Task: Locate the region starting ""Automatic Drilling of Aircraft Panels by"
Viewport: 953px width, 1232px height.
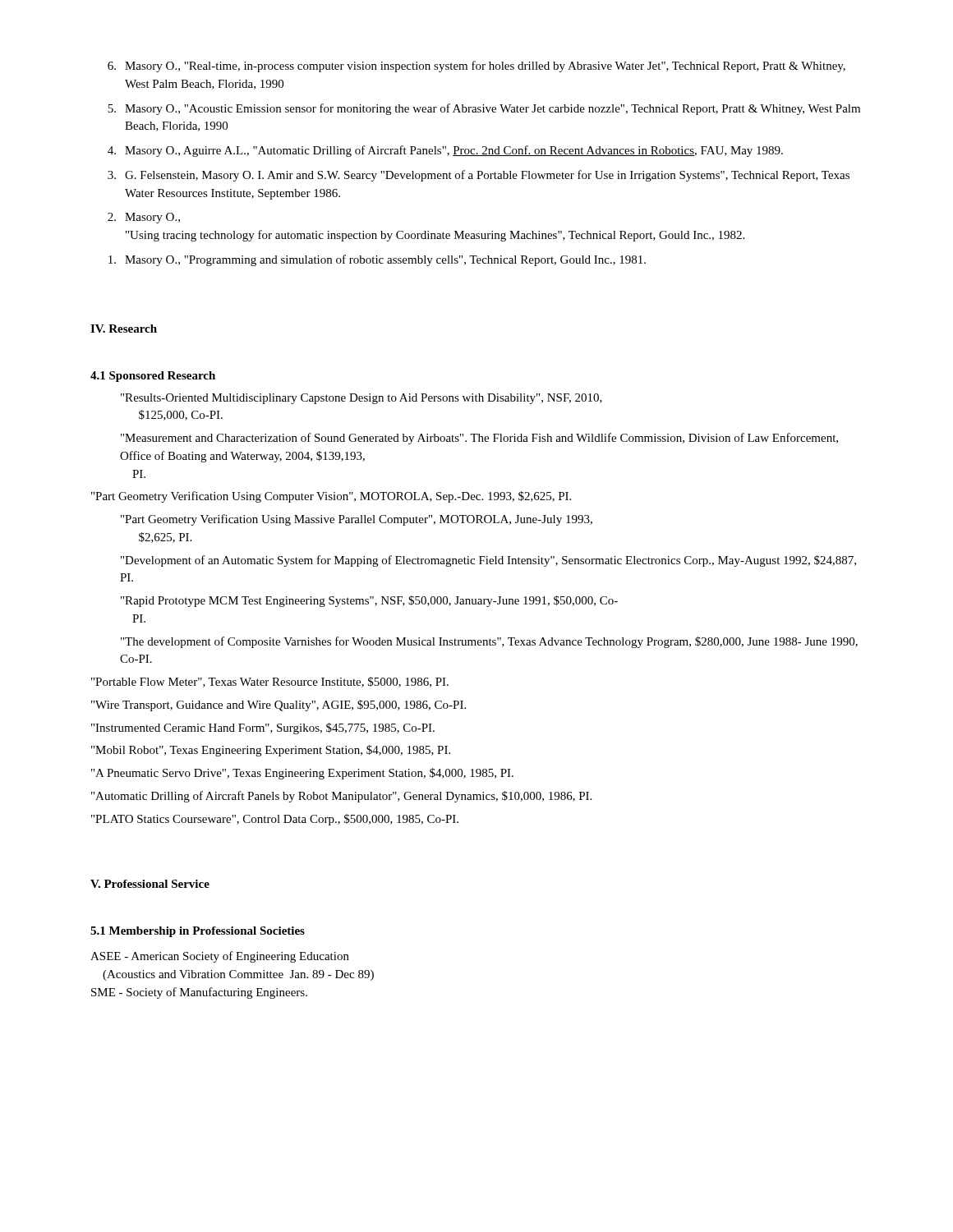Action: coord(341,796)
